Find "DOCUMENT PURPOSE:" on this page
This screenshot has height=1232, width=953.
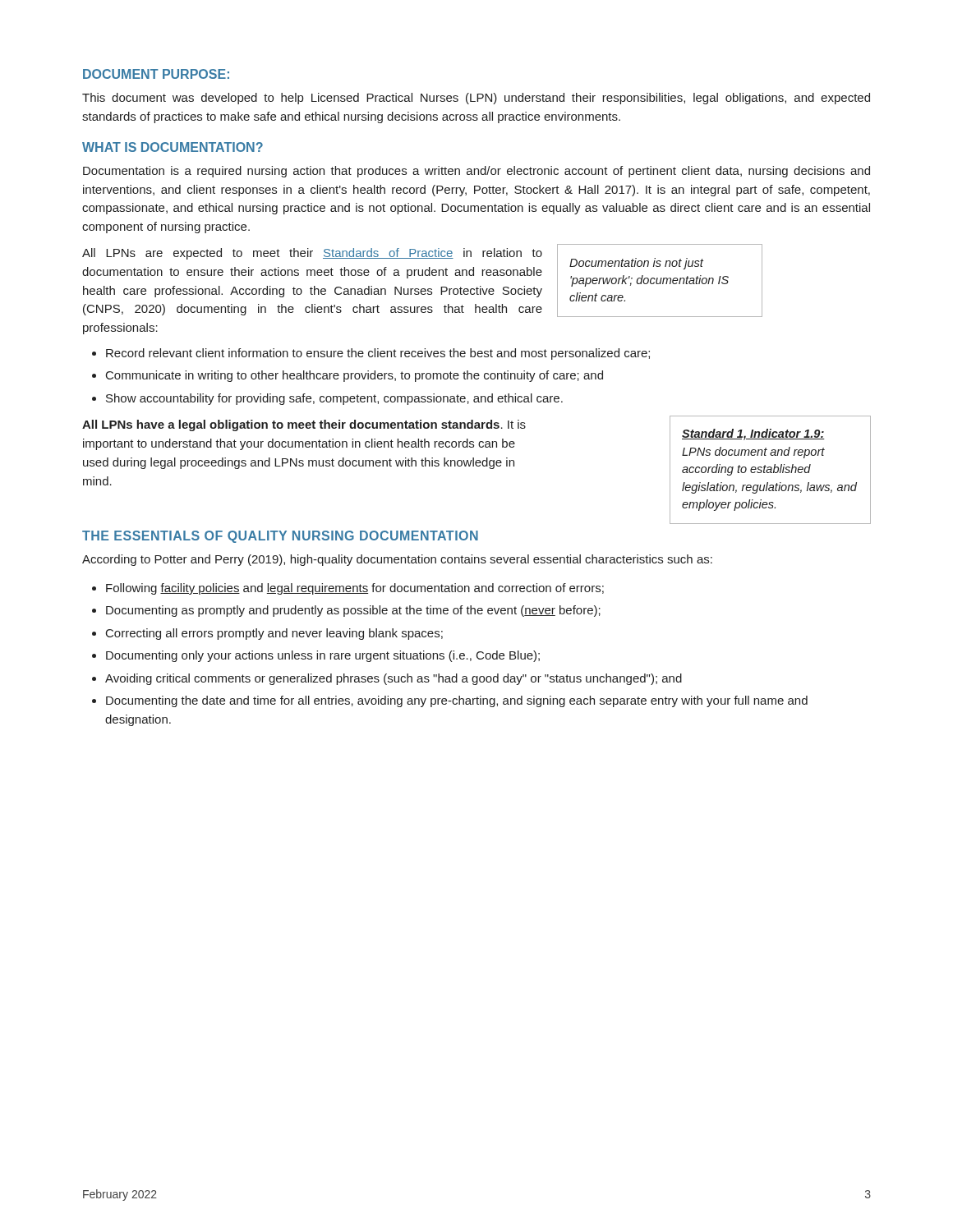click(x=156, y=74)
